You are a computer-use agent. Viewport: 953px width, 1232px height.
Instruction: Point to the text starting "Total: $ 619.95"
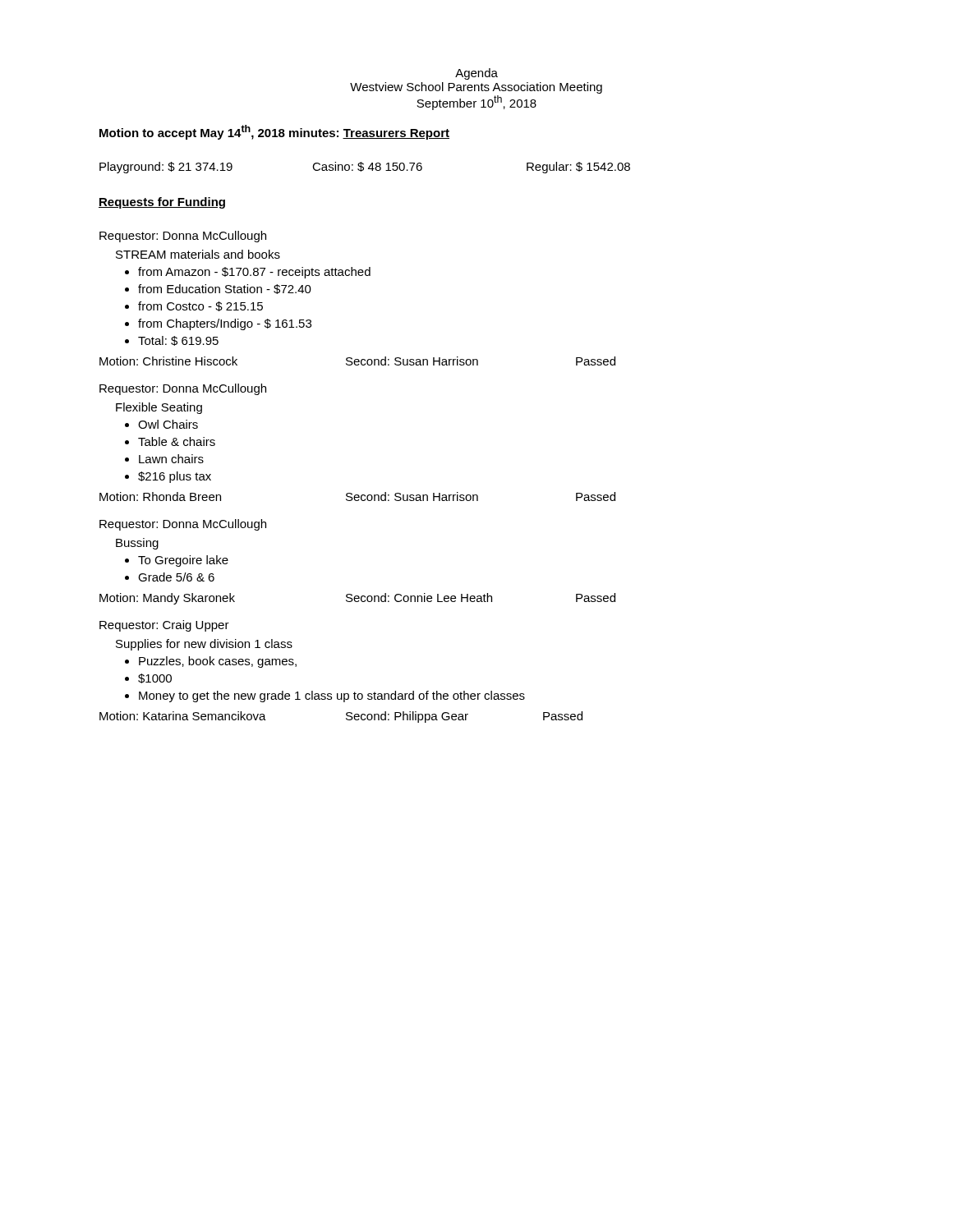(172, 341)
